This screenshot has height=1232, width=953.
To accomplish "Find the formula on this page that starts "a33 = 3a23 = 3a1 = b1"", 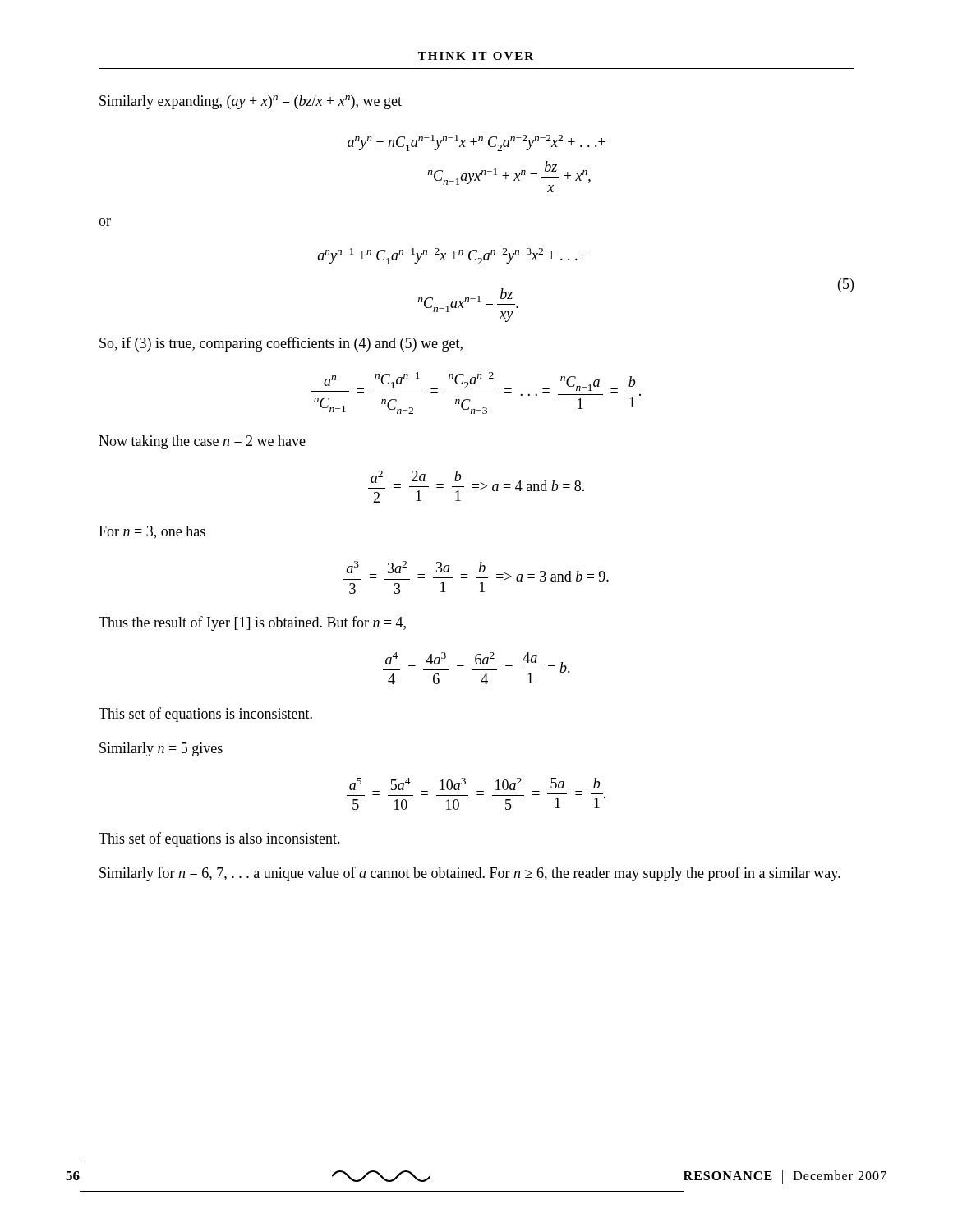I will coord(476,578).
